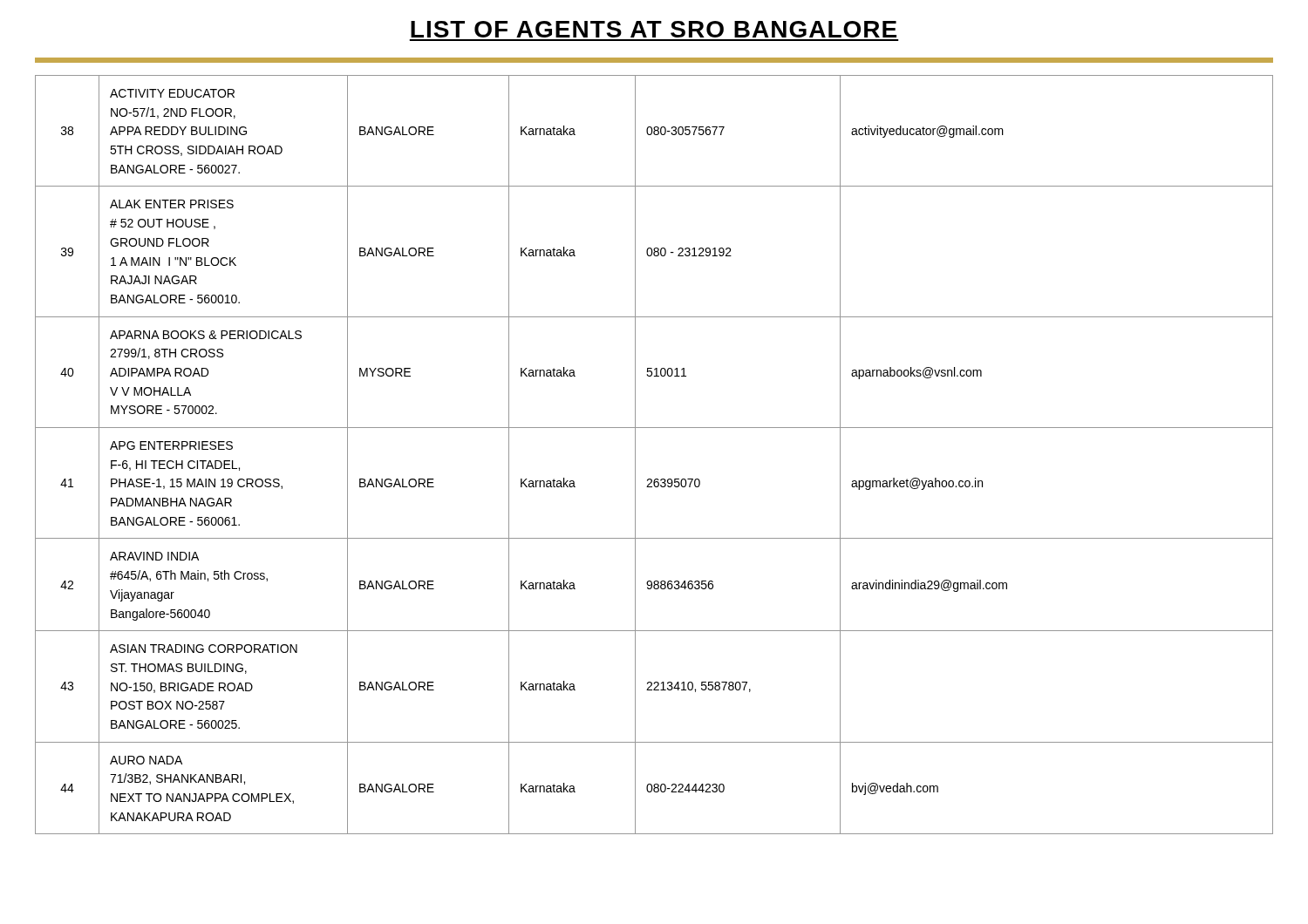
Task: Locate the table with the text "38 ACTIVITY EDUCATOR NO-57/1,"
Action: point(654,455)
